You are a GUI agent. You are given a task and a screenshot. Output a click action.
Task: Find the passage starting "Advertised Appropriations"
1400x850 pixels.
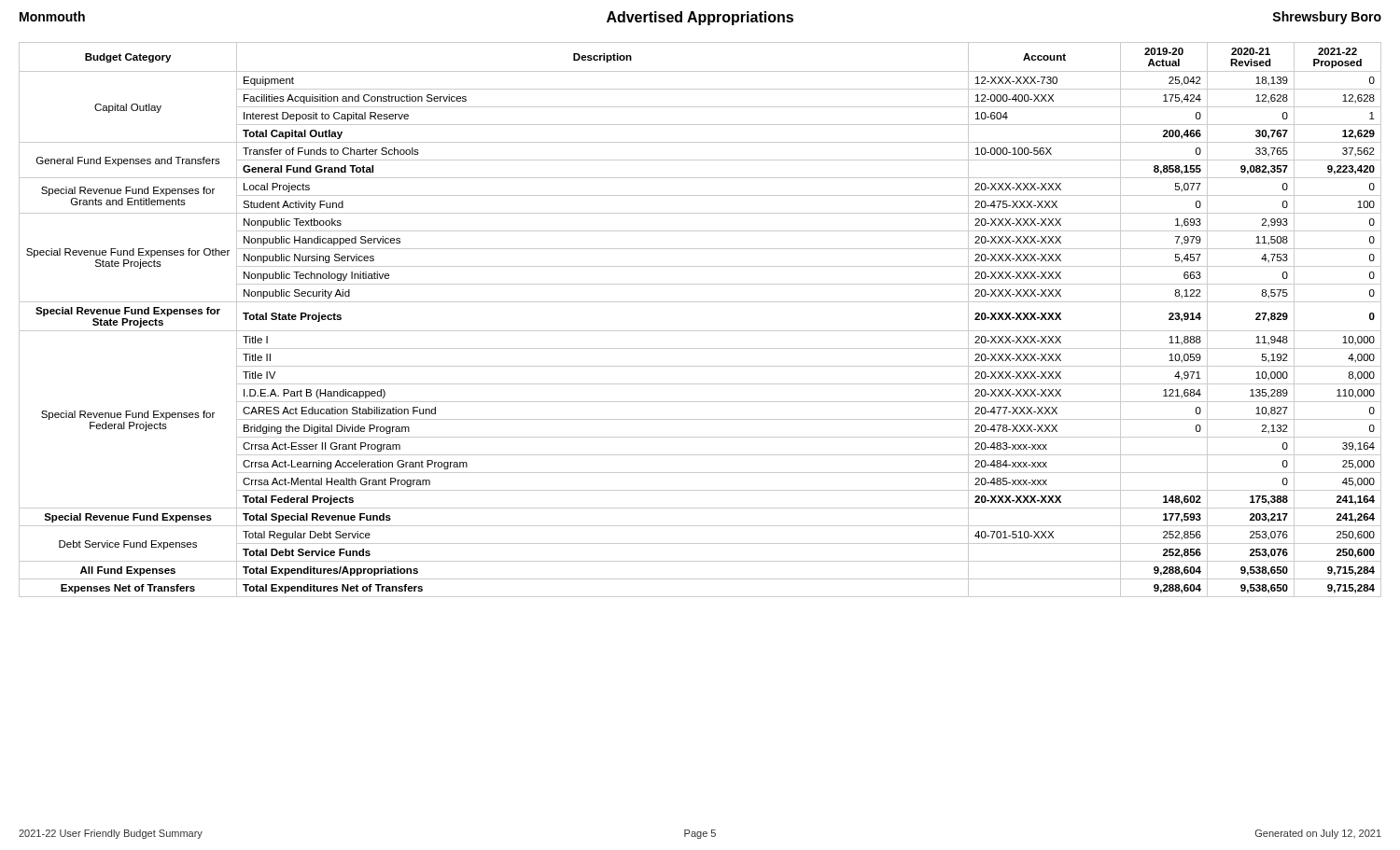coord(700,17)
